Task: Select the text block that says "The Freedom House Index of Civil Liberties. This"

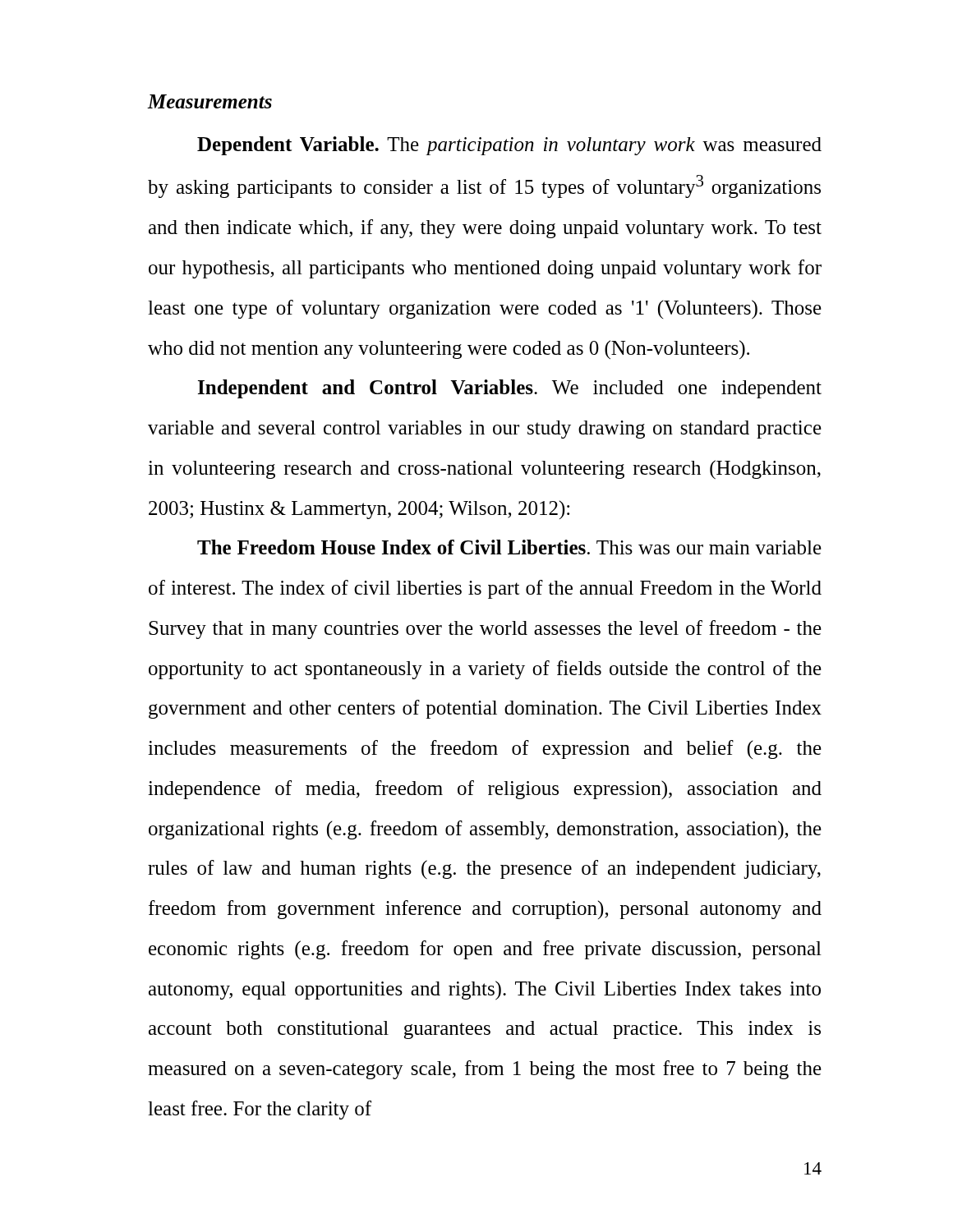Action: 485,829
